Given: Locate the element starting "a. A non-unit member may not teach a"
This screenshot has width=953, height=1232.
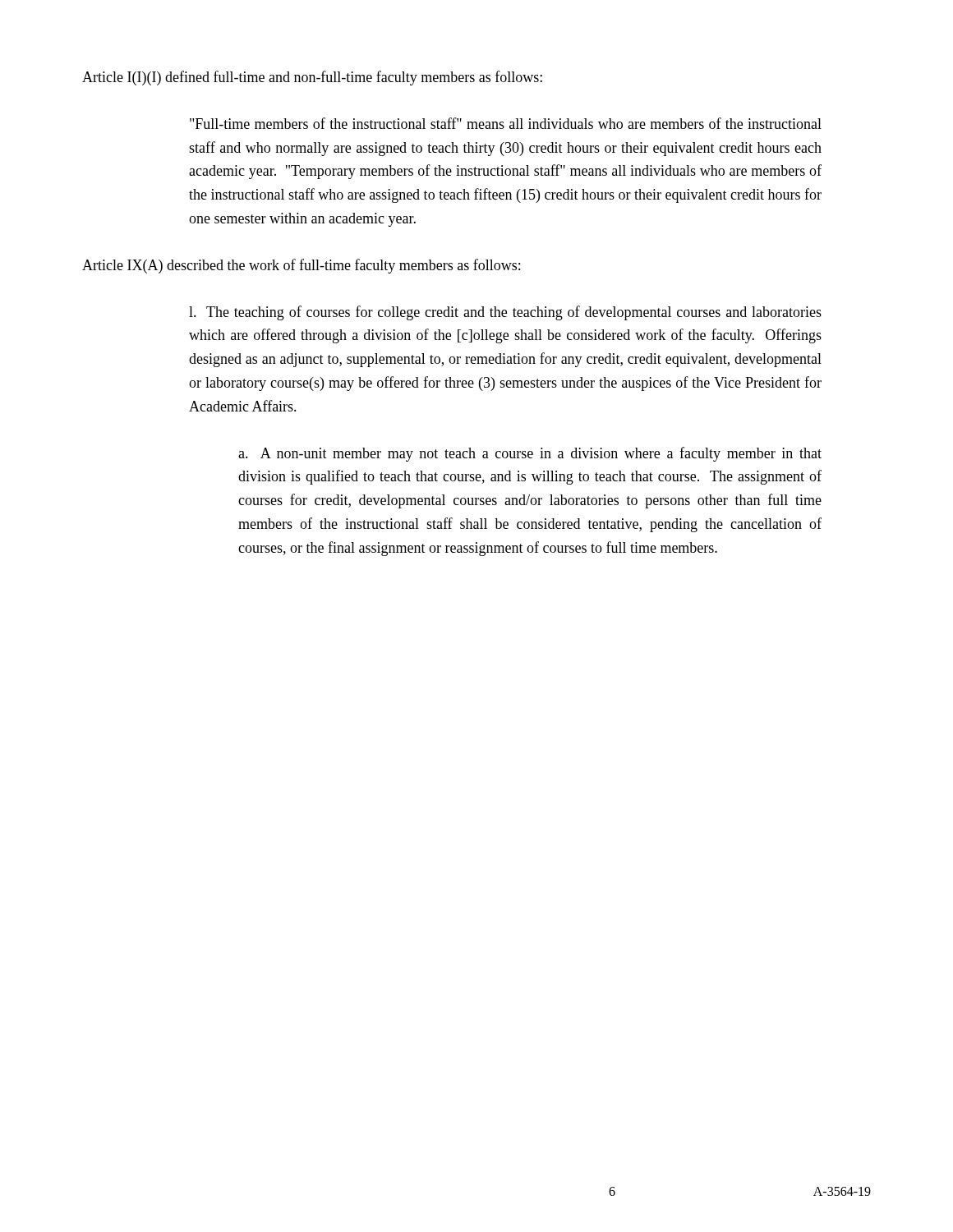Looking at the screenshot, I should tap(530, 500).
